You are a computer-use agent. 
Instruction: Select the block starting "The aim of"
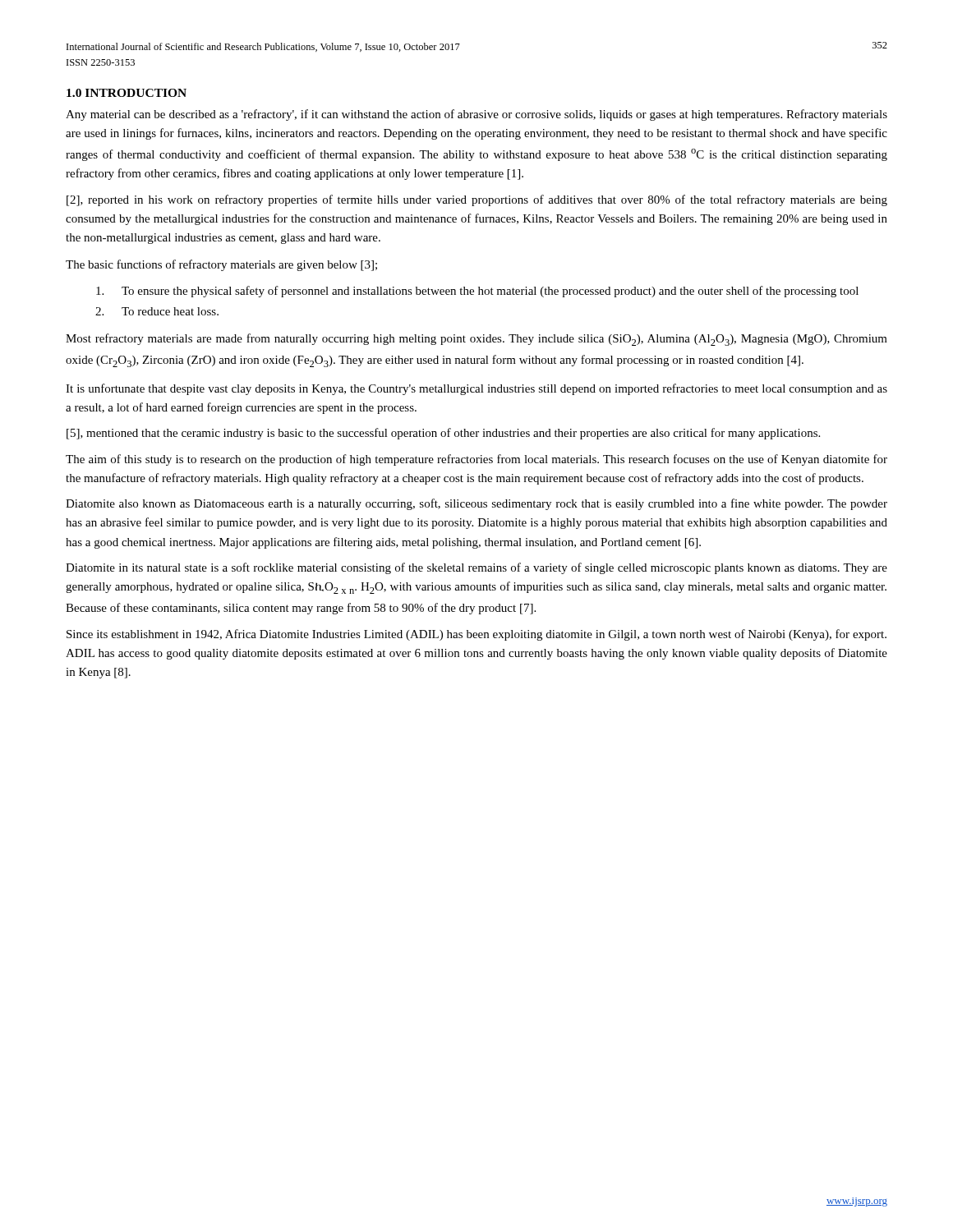(x=476, y=468)
